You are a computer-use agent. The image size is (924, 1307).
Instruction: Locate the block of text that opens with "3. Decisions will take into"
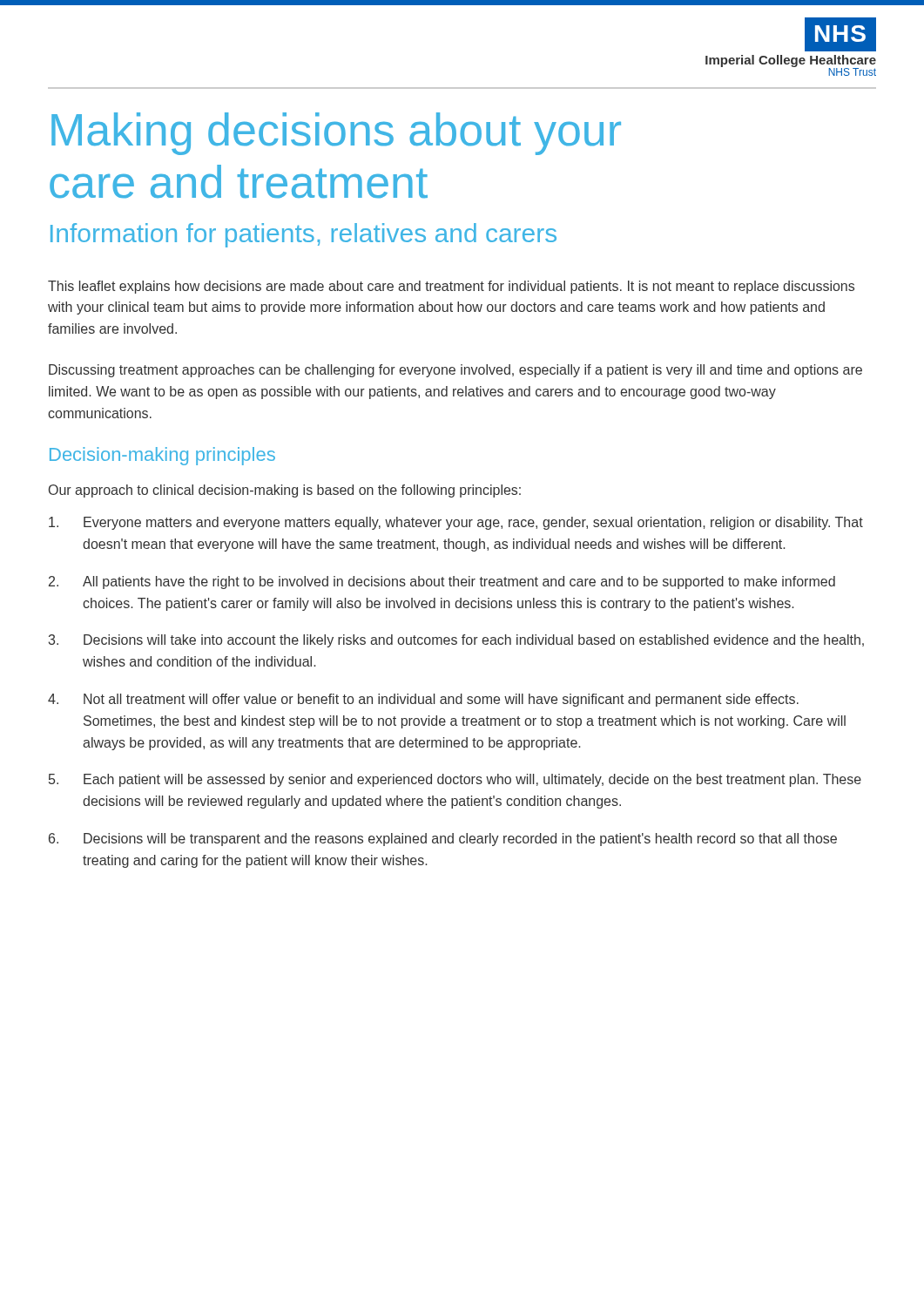462,652
